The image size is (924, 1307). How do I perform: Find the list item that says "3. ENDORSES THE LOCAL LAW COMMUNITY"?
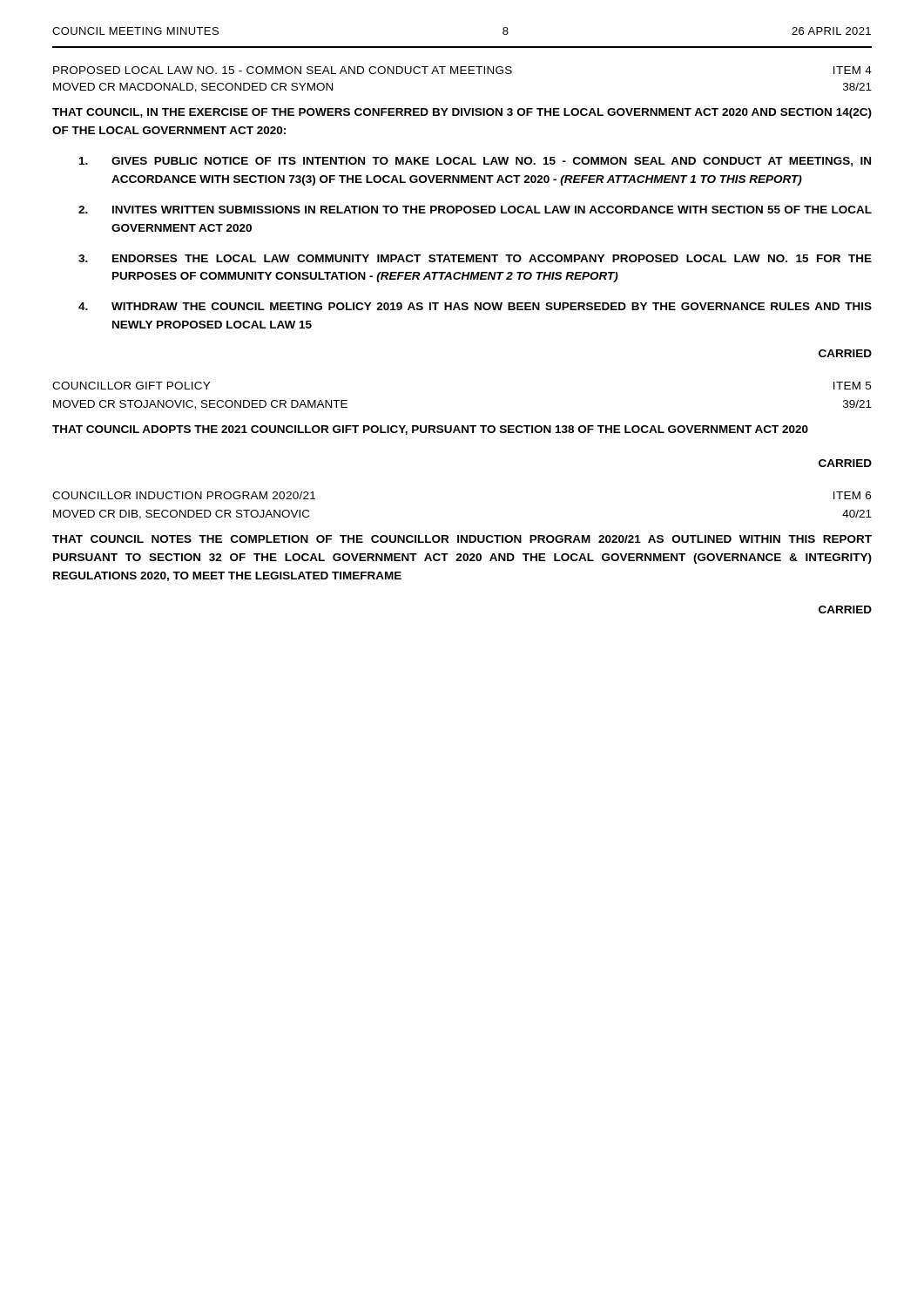475,268
